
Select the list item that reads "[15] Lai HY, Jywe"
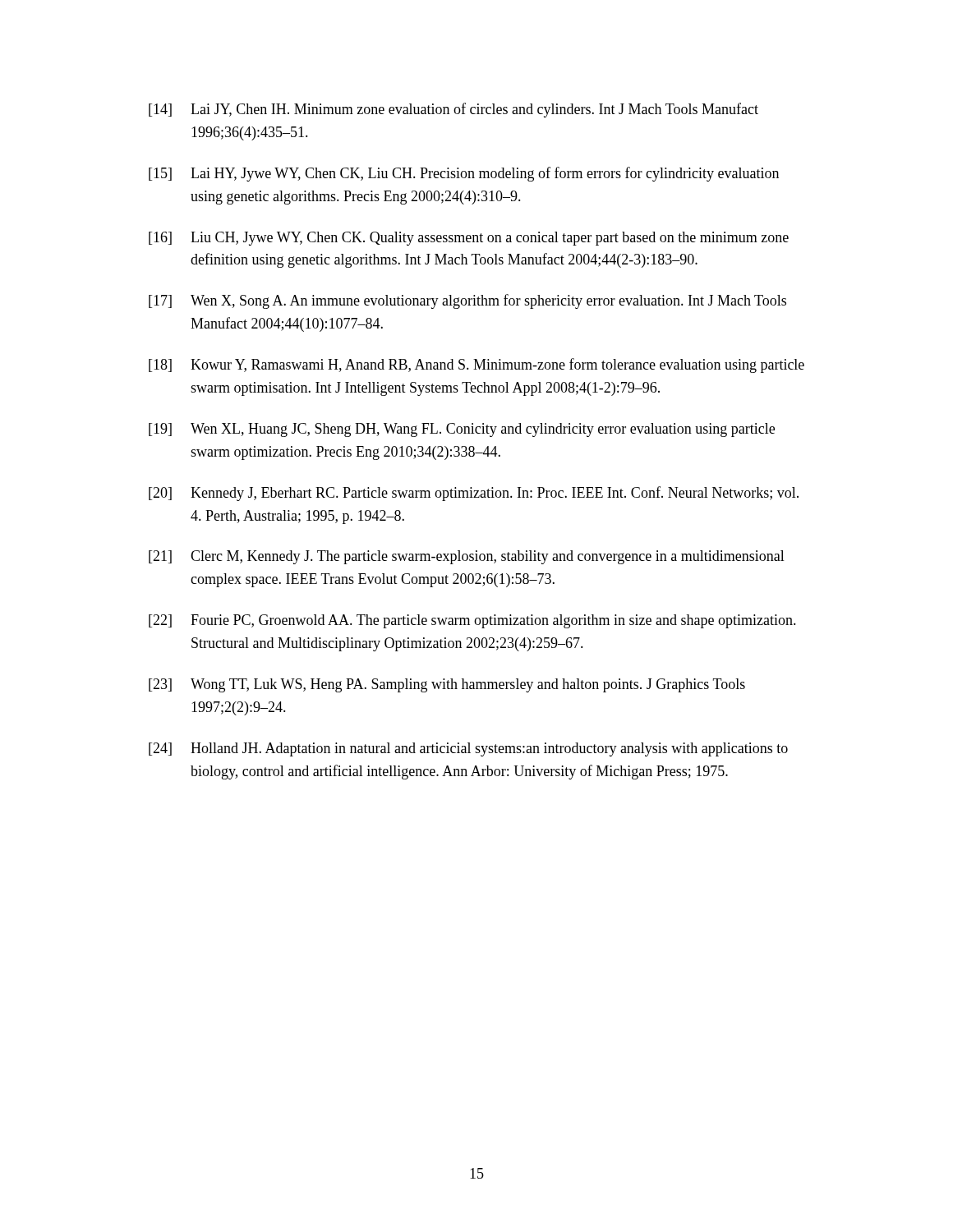(476, 185)
